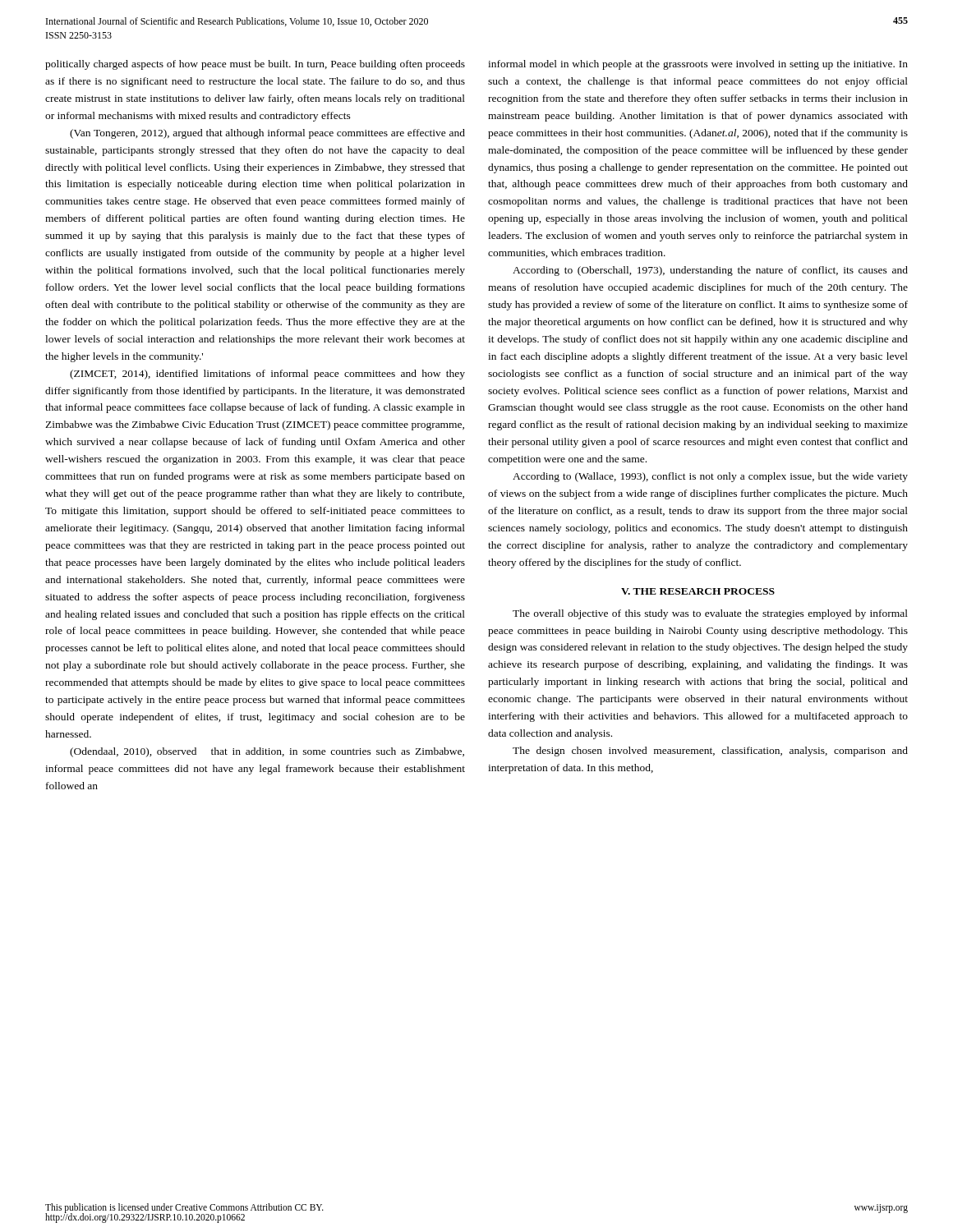Locate the block of text that opens with "The overall objective of this study was to"
Screen dimensions: 1232x953
(x=698, y=674)
